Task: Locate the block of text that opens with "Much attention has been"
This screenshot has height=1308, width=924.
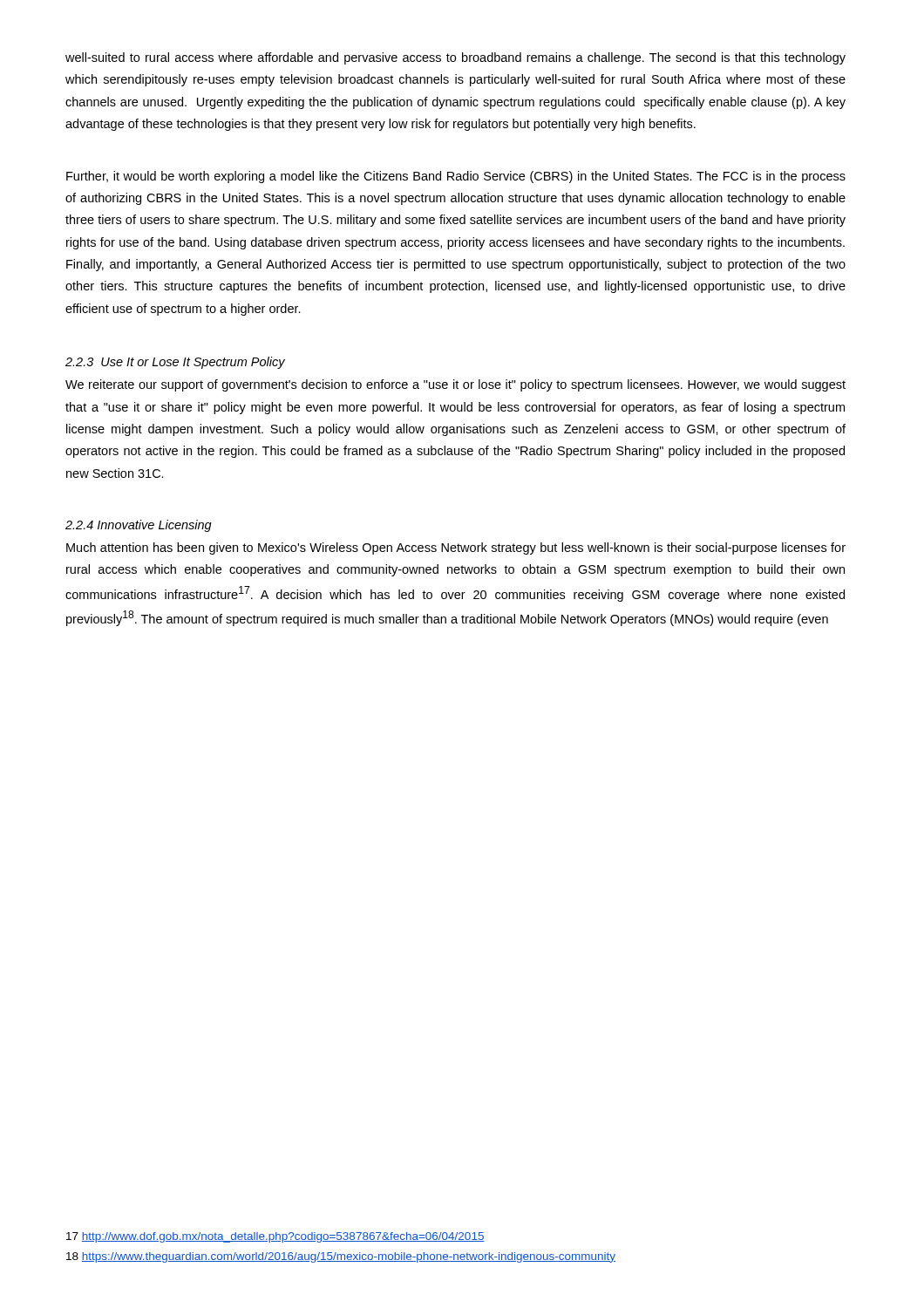Action: pos(455,583)
